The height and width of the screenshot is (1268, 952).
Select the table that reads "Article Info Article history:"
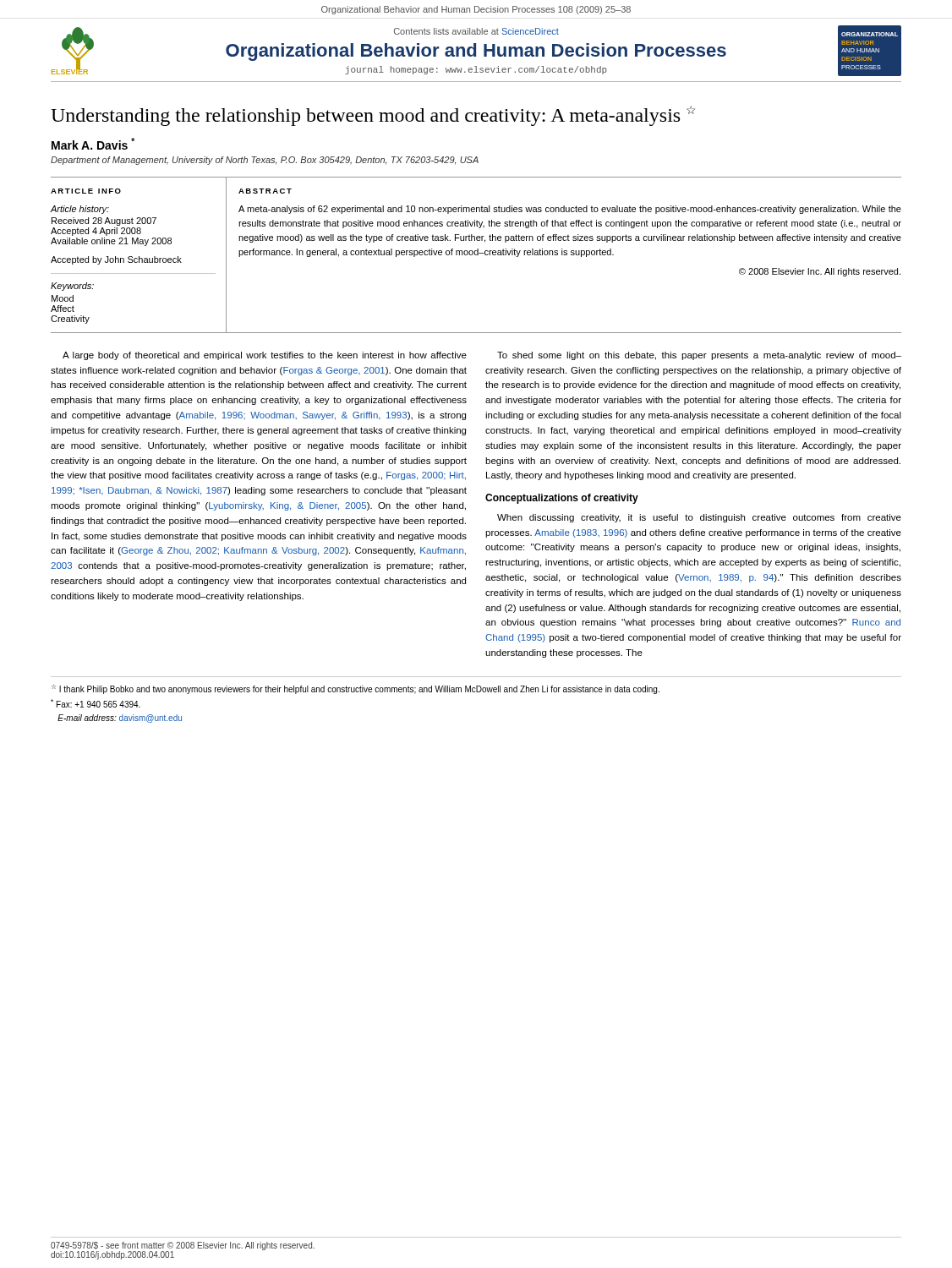tap(476, 255)
